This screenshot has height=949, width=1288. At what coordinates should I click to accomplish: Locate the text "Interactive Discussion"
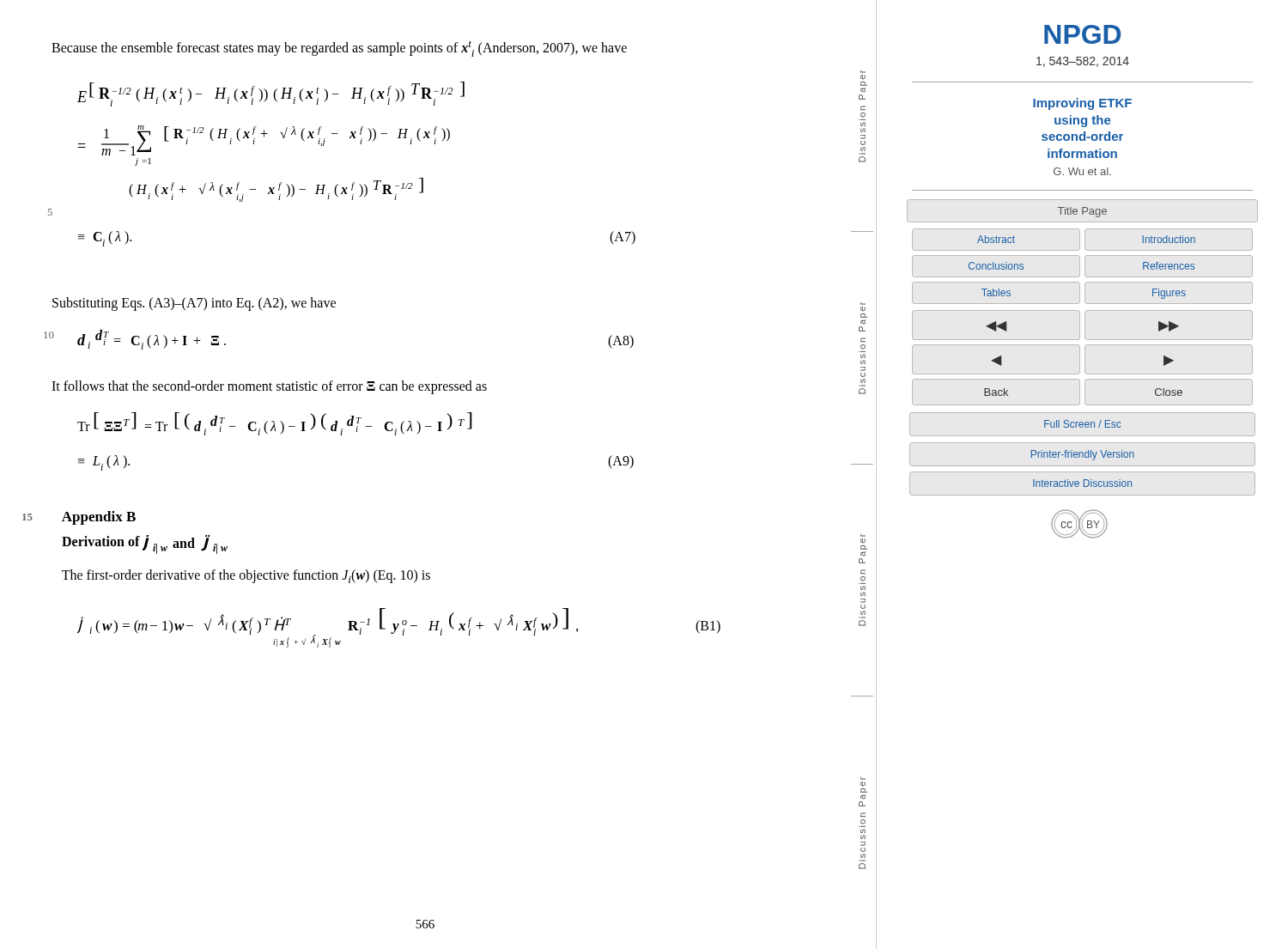point(1082,484)
